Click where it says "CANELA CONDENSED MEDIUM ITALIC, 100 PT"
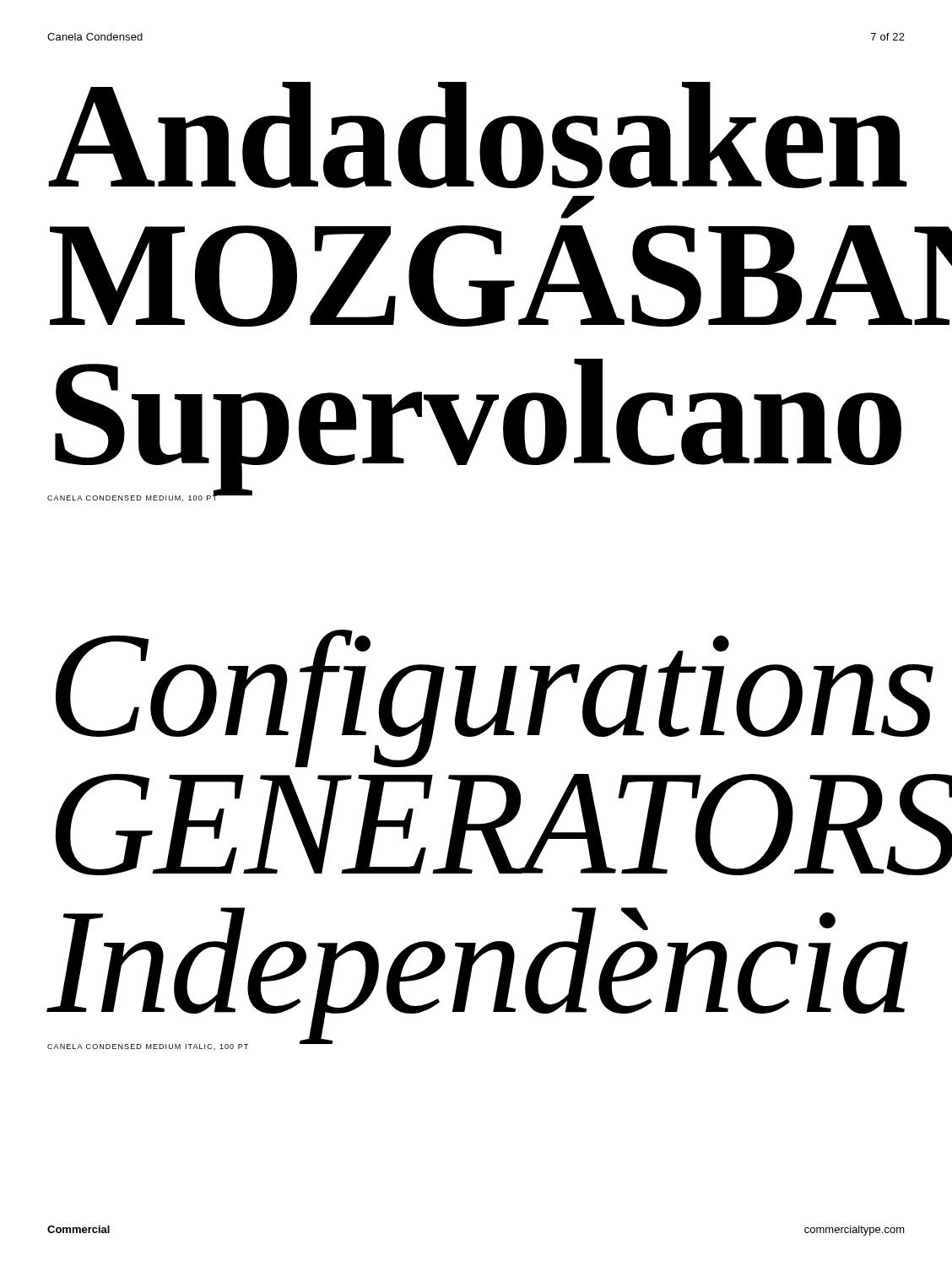952x1266 pixels. tap(148, 1047)
